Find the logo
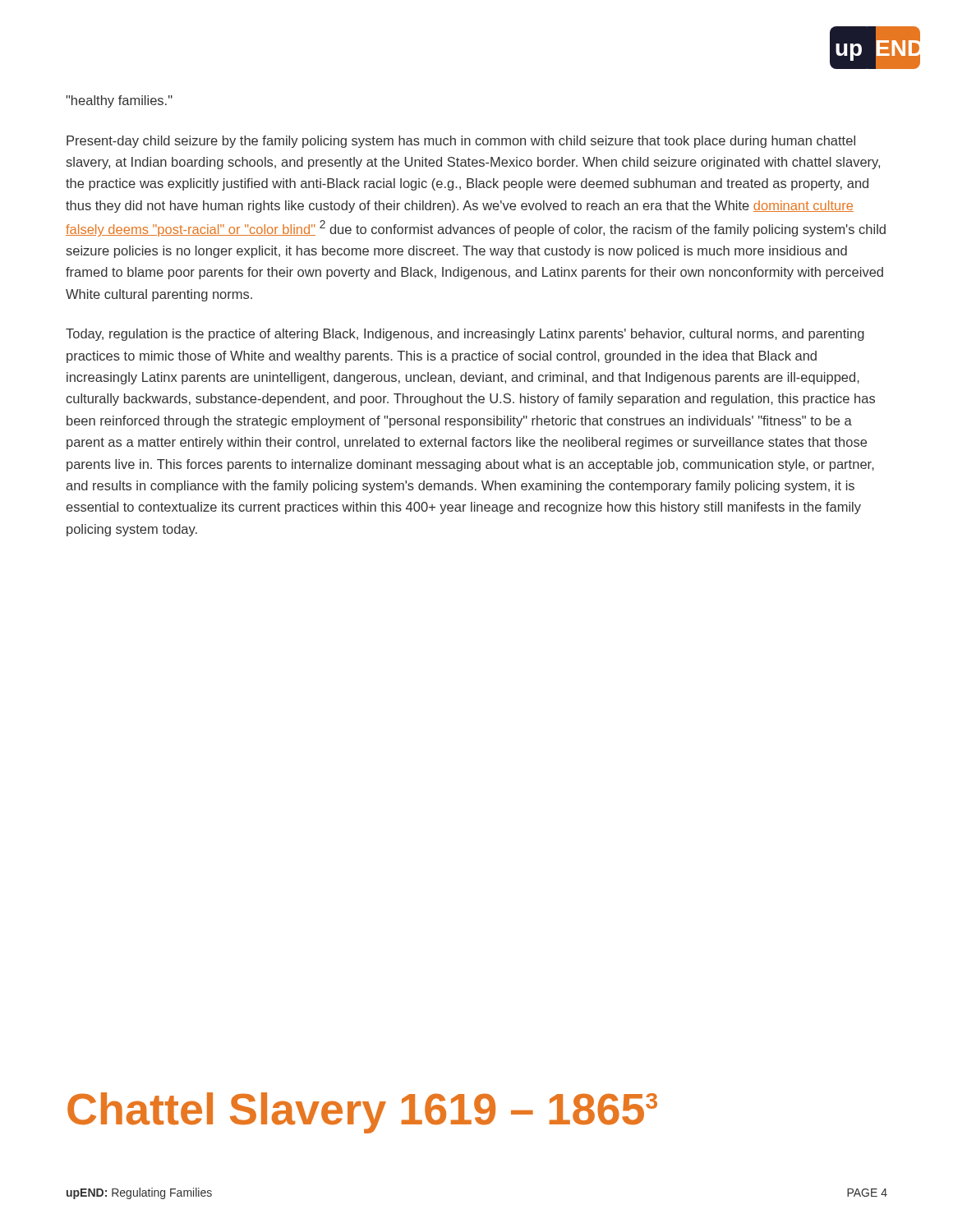The height and width of the screenshot is (1232, 953). pos(875,48)
